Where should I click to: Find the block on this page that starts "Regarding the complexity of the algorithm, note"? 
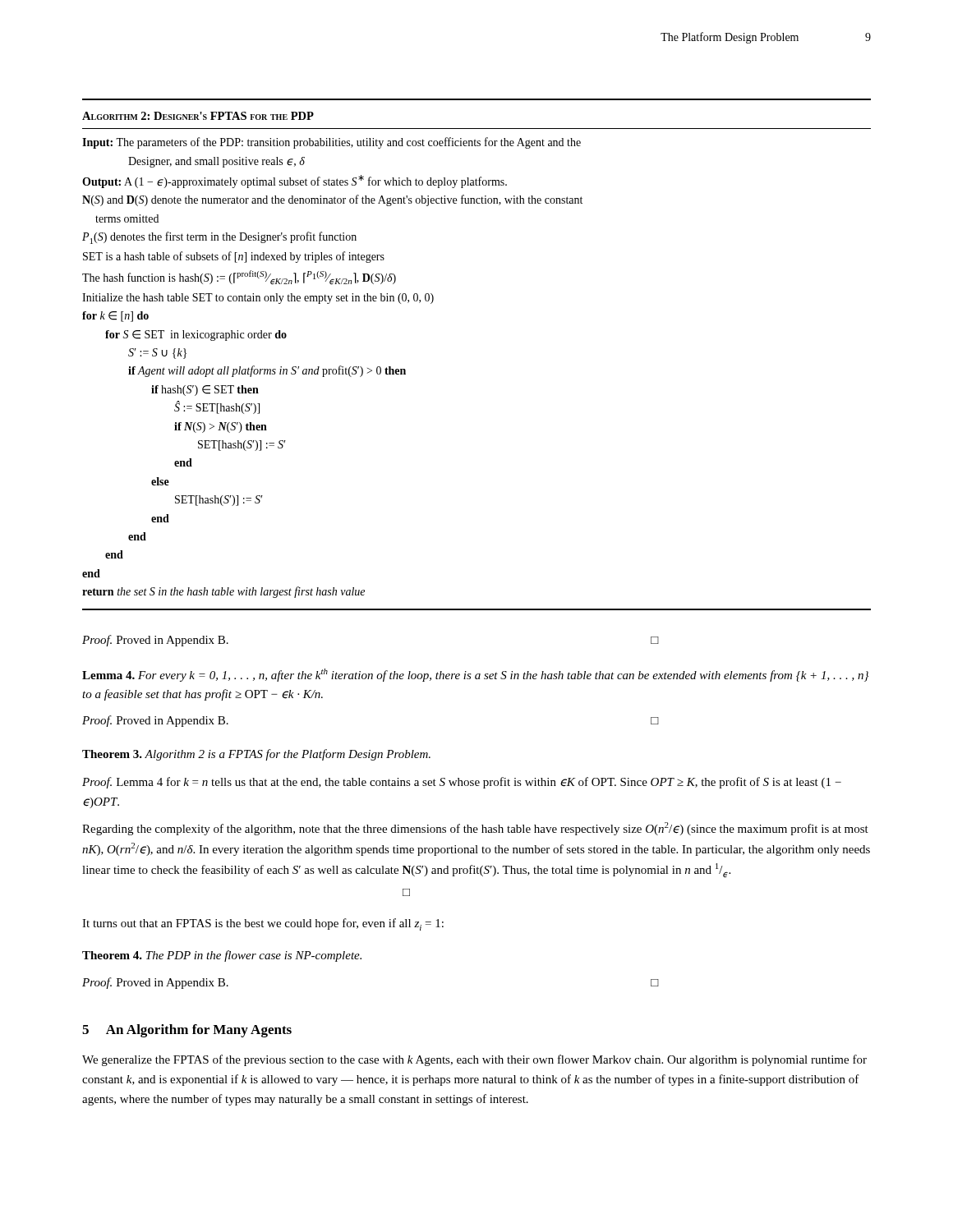(x=476, y=859)
